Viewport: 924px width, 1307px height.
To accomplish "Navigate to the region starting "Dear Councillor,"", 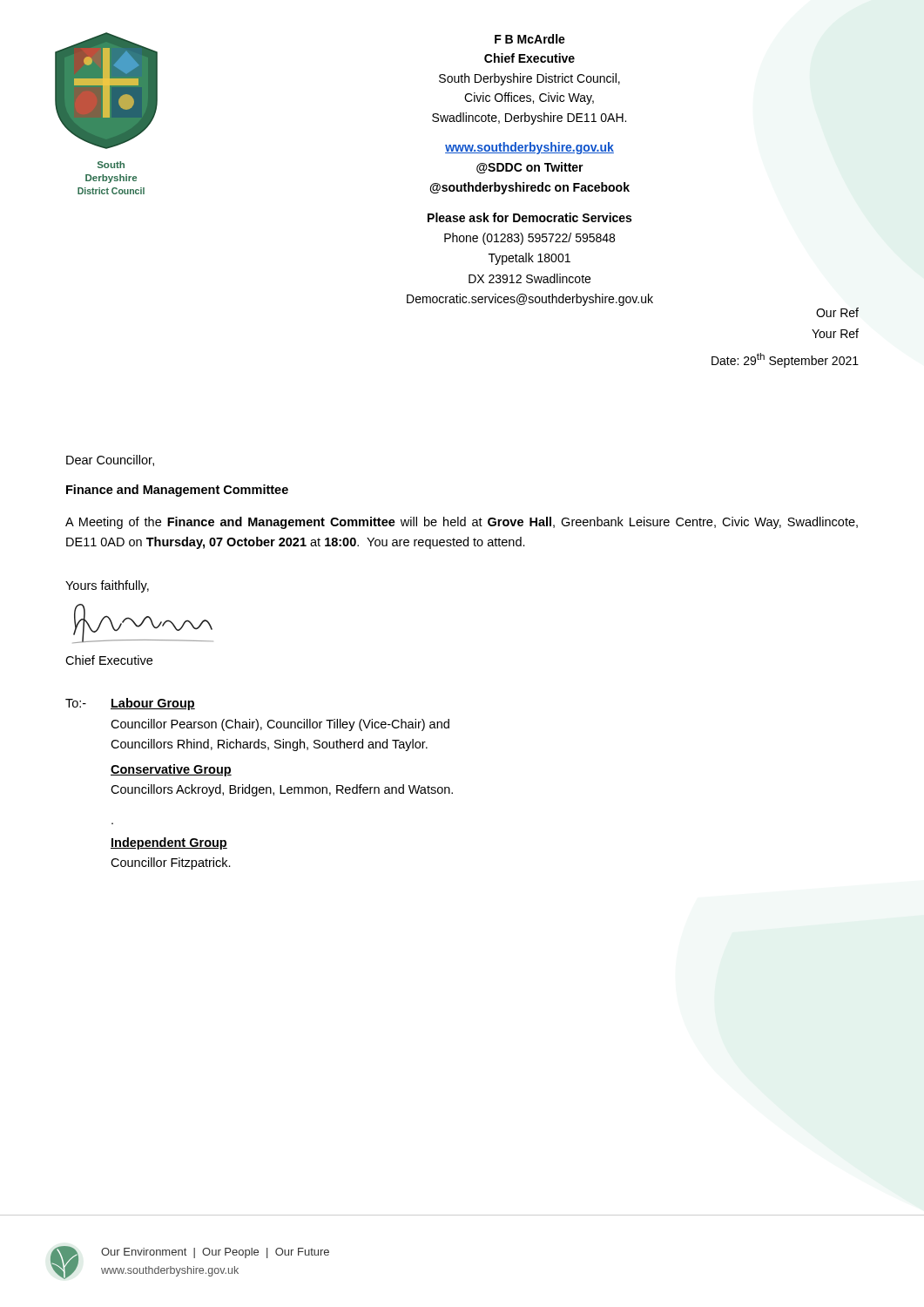I will tap(110, 460).
